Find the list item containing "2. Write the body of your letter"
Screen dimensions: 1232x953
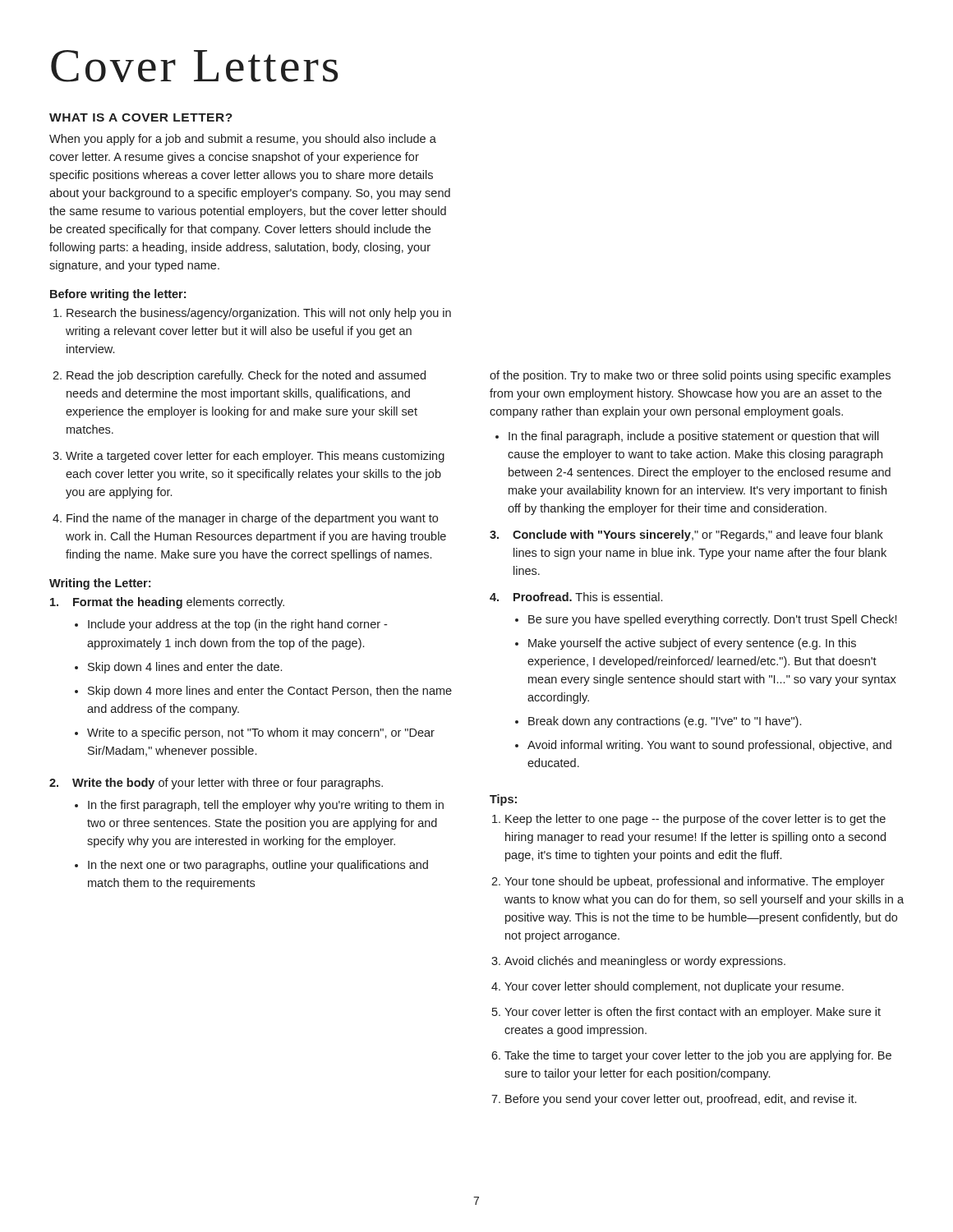point(255,836)
